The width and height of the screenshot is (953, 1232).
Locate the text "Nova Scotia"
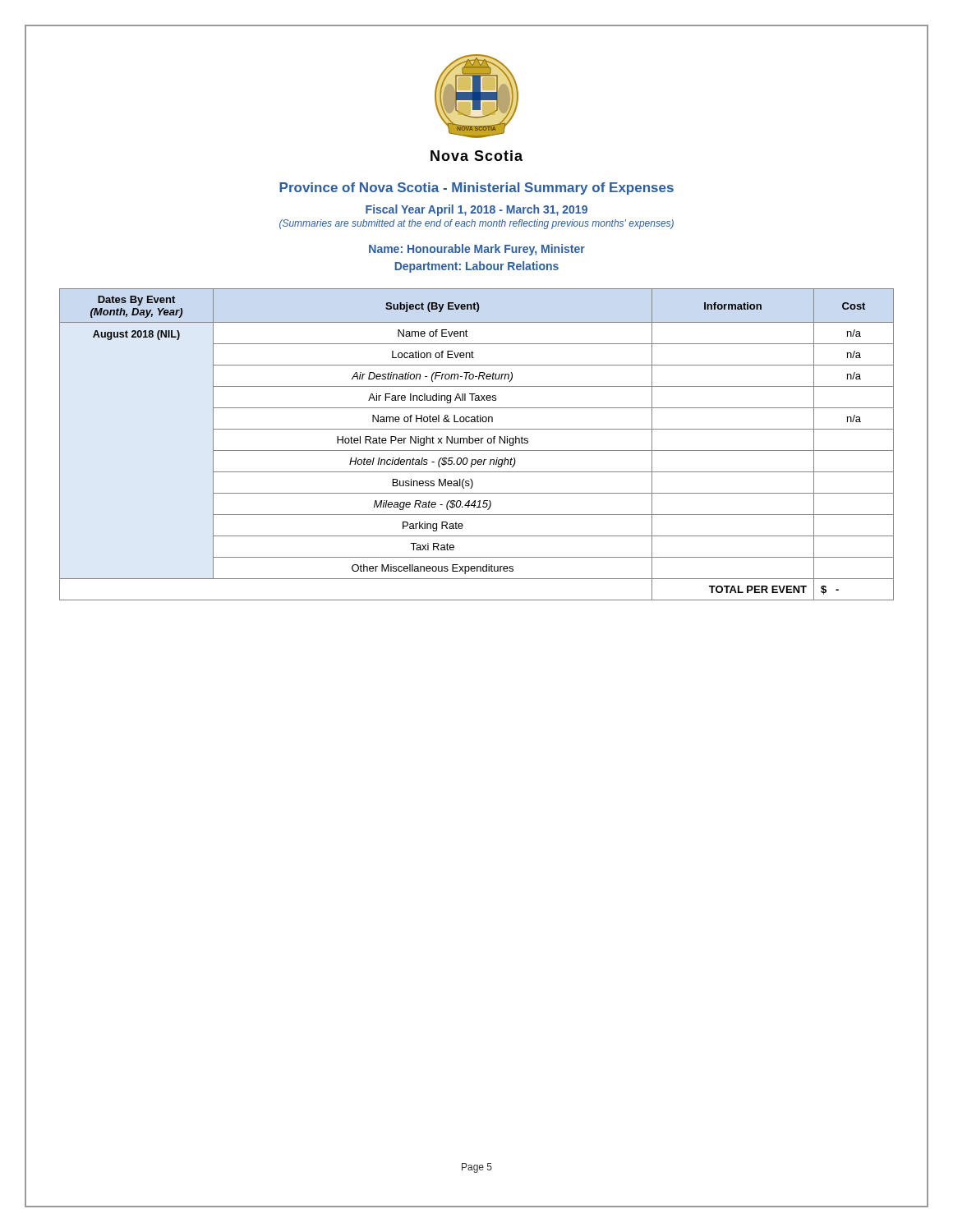pos(476,156)
